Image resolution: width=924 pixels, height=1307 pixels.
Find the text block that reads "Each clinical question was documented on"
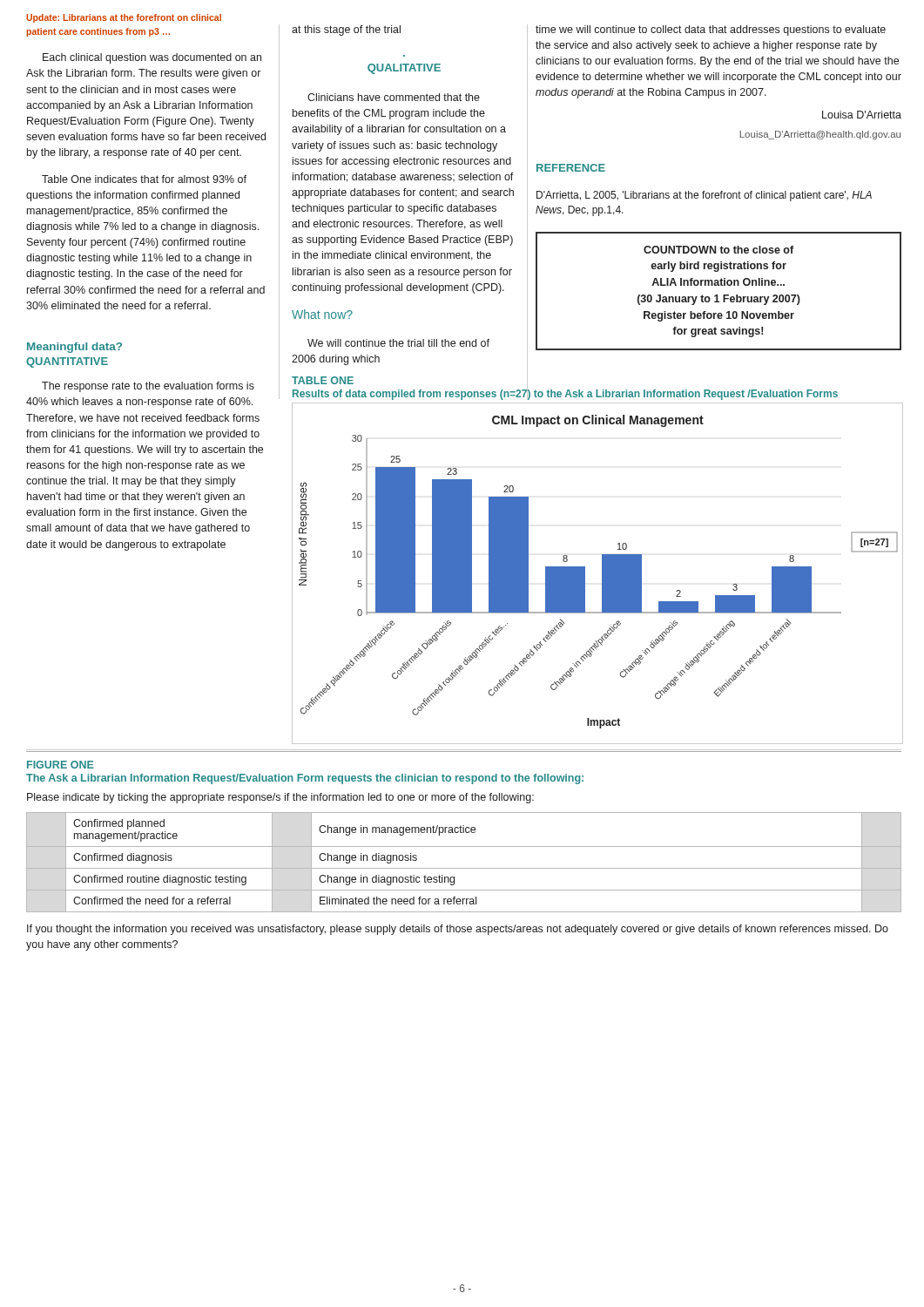coord(147,182)
